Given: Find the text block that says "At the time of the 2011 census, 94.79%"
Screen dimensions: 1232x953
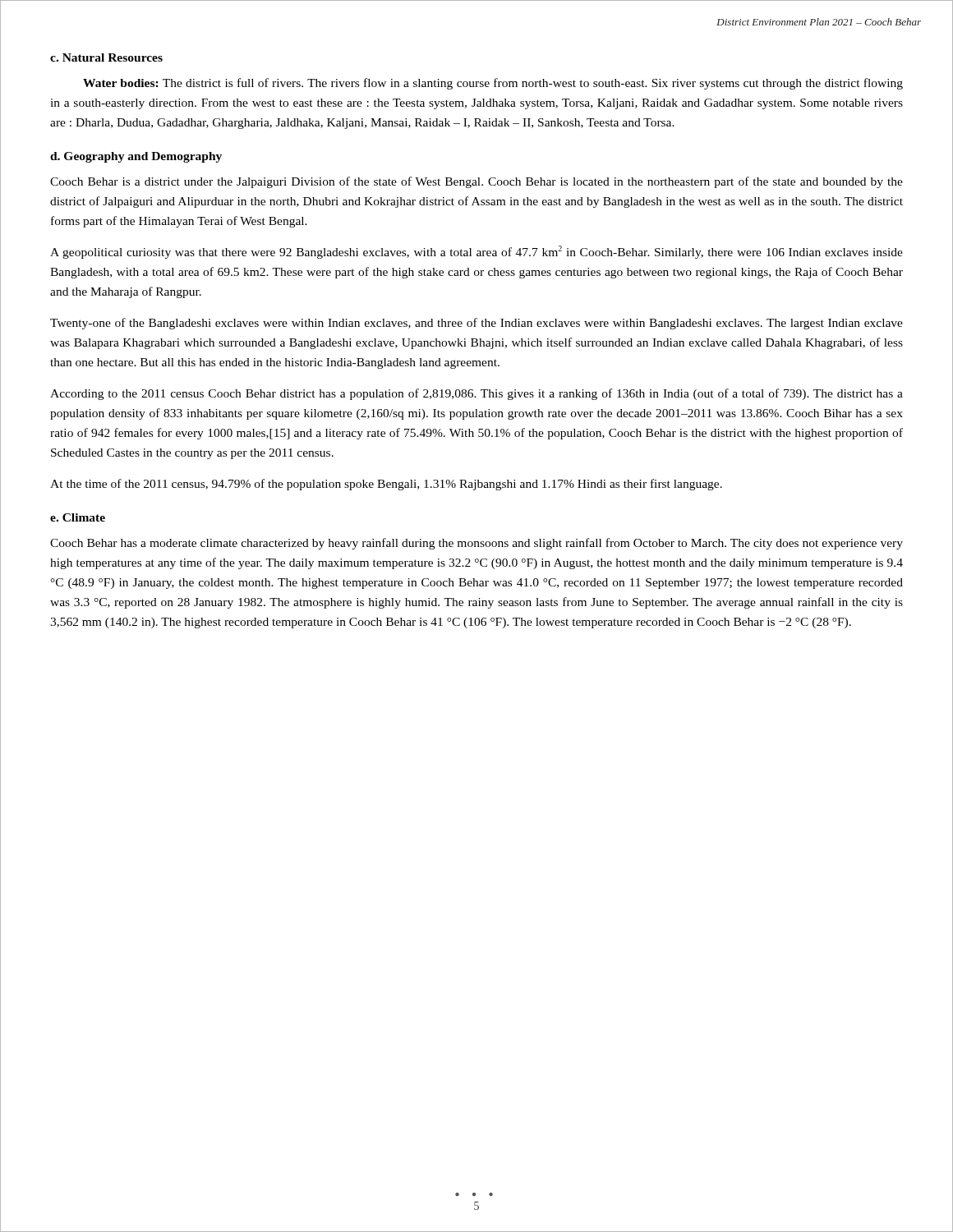Looking at the screenshot, I should click(386, 484).
